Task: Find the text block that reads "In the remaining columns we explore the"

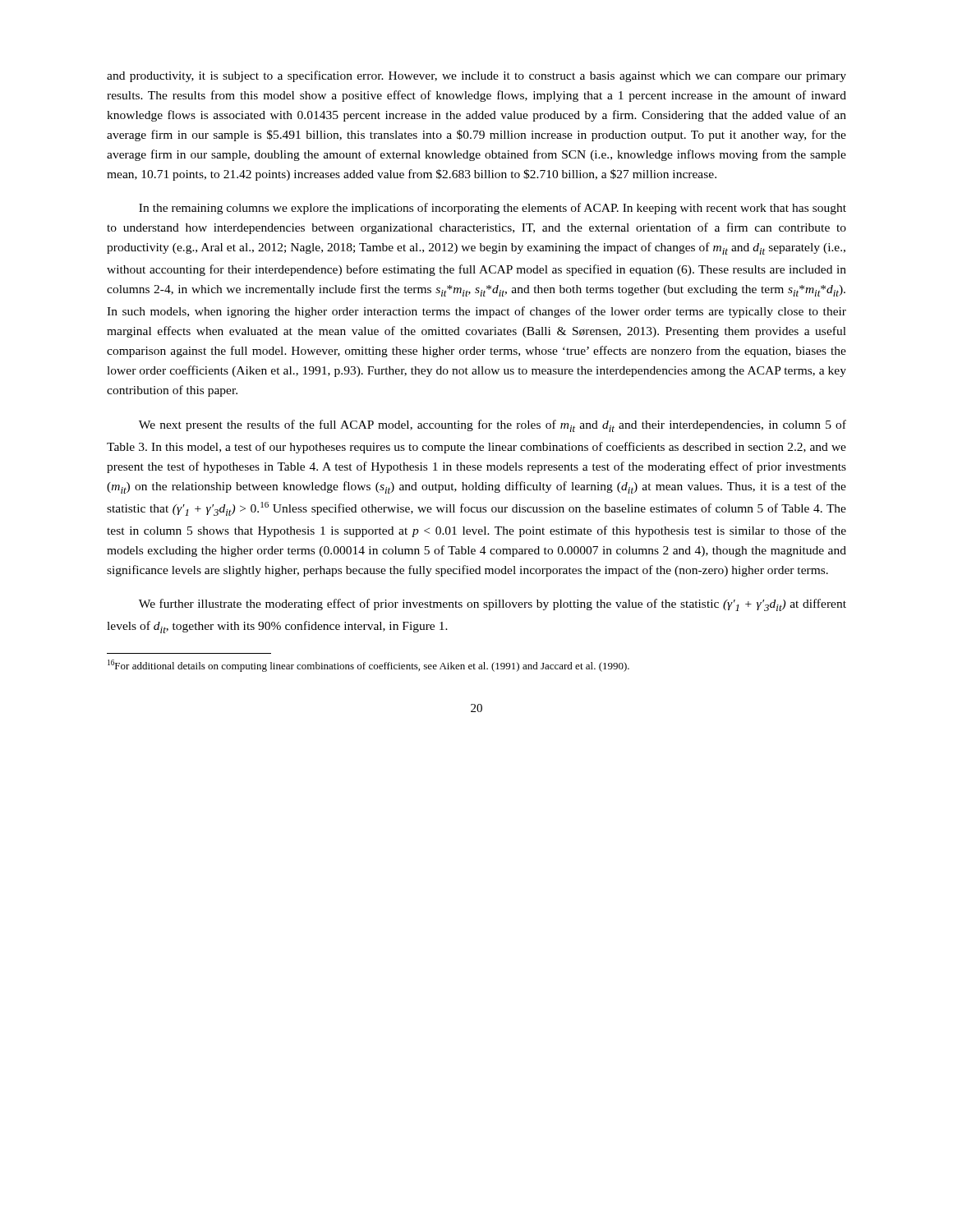Action: coord(476,299)
